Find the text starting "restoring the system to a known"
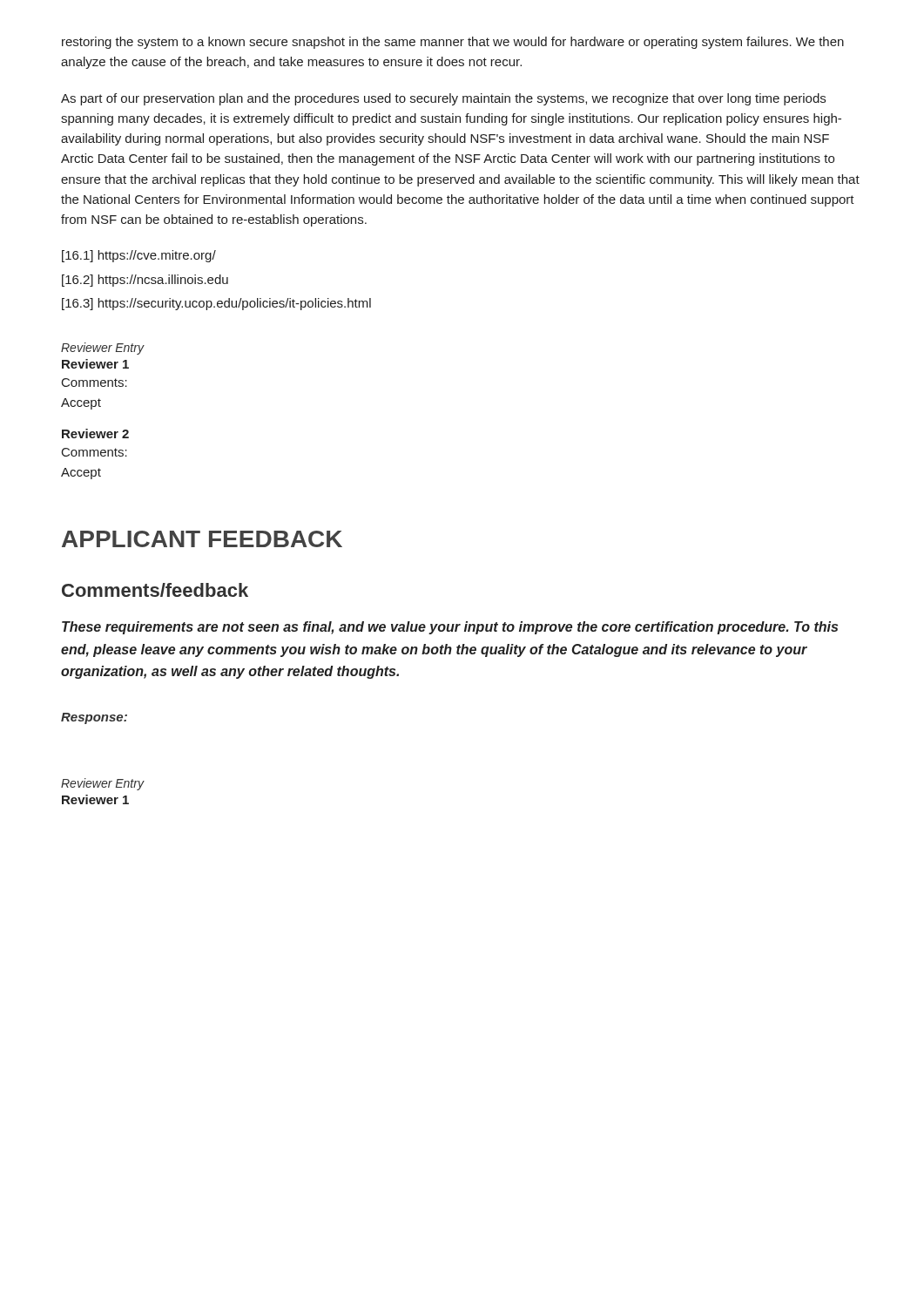924x1307 pixels. (x=453, y=51)
